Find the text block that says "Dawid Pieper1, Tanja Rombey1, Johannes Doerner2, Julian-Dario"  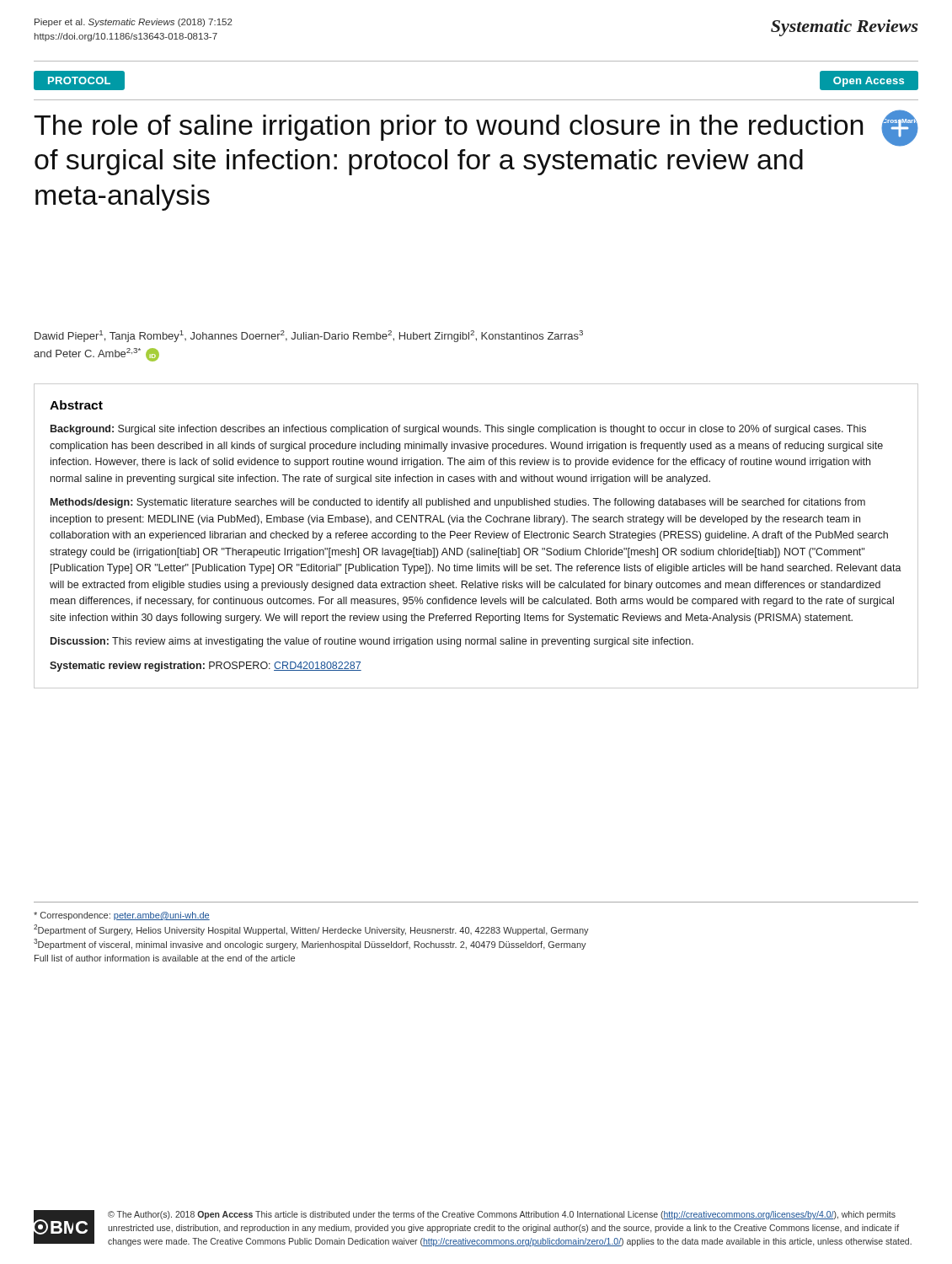[x=308, y=345]
